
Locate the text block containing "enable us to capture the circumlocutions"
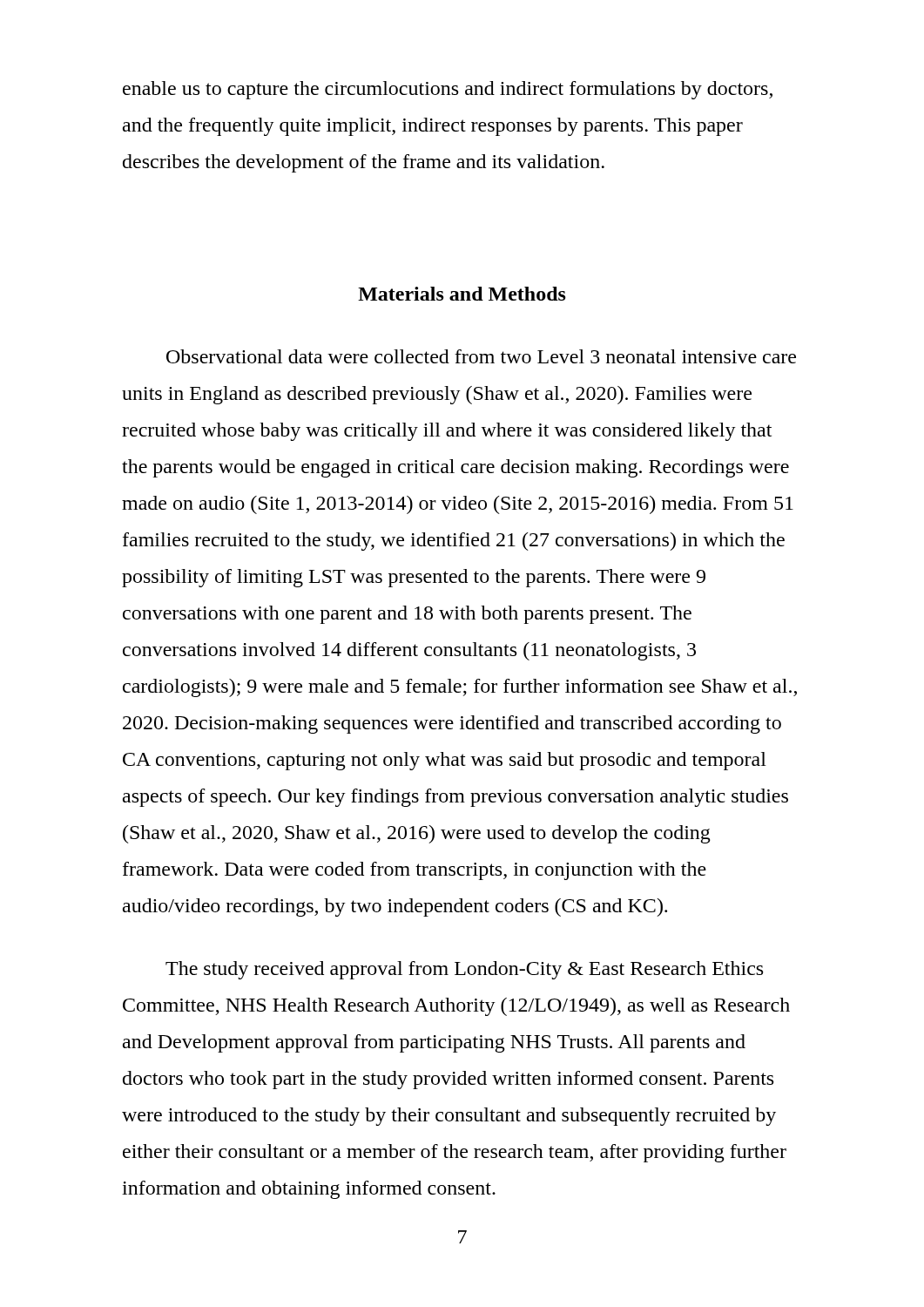click(448, 125)
